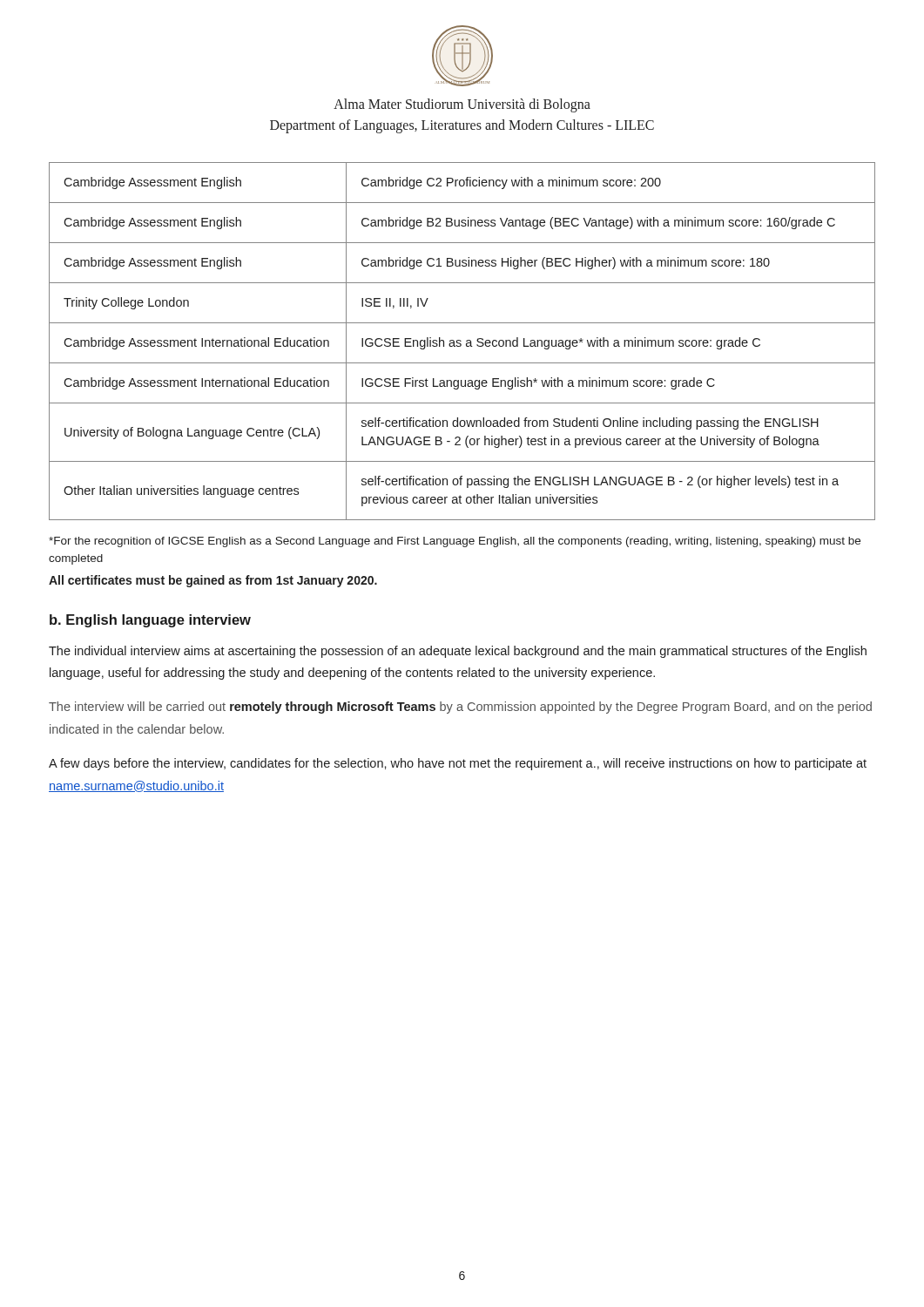924x1307 pixels.
Task: Click on the table containing "Cambridge Assessment International Education"
Action: (462, 341)
